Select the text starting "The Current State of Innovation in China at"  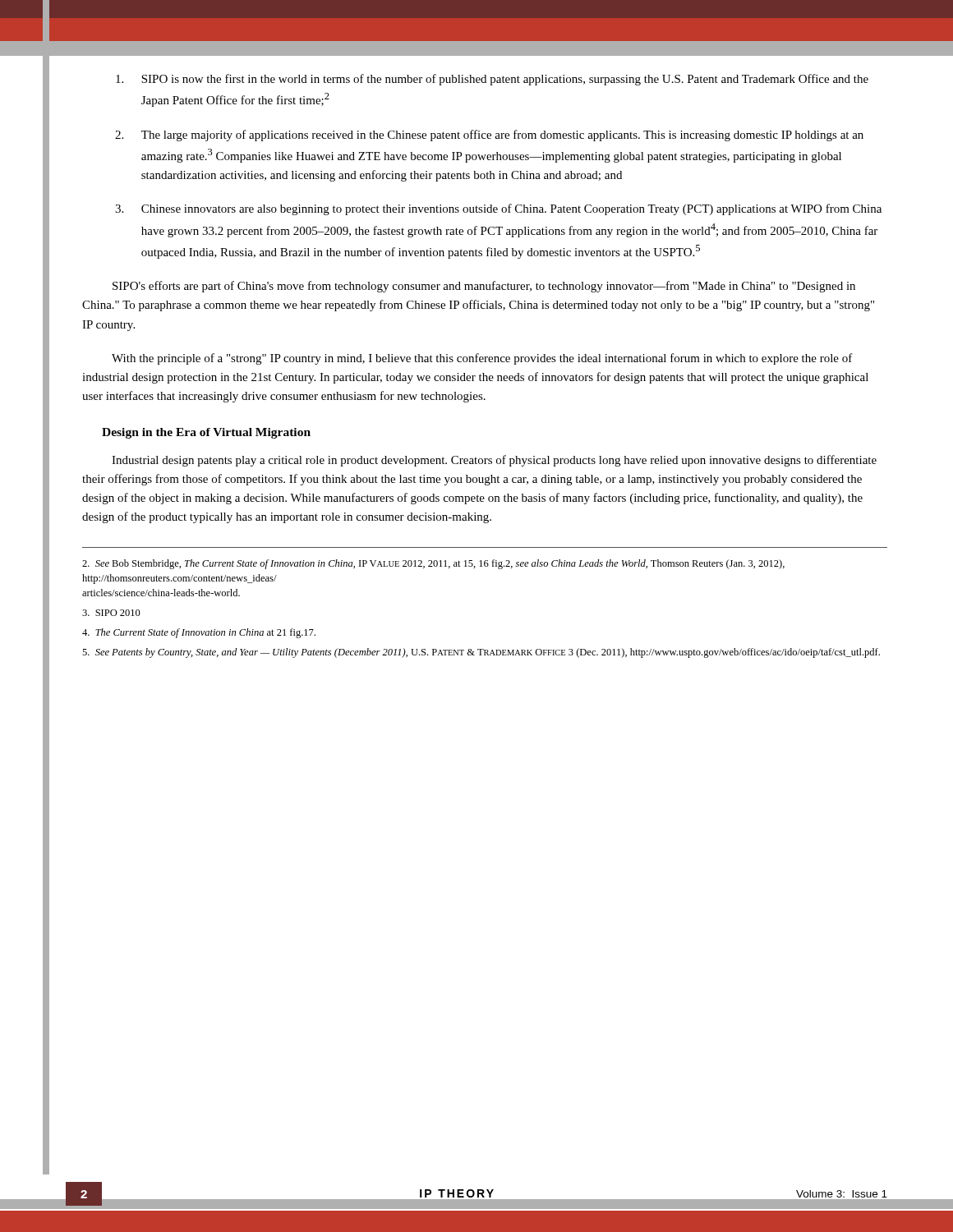click(199, 632)
